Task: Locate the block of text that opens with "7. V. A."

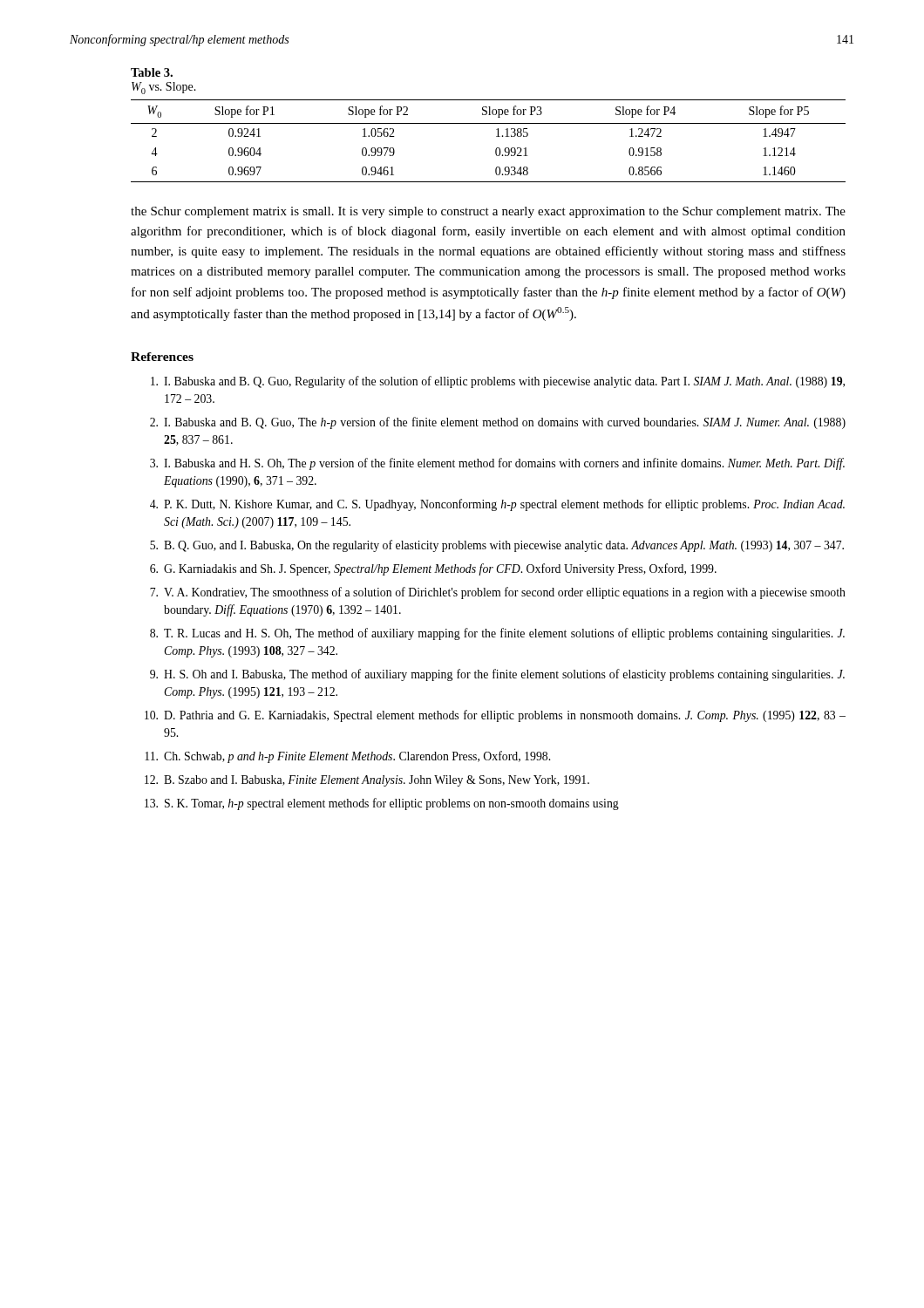Action: coord(488,602)
